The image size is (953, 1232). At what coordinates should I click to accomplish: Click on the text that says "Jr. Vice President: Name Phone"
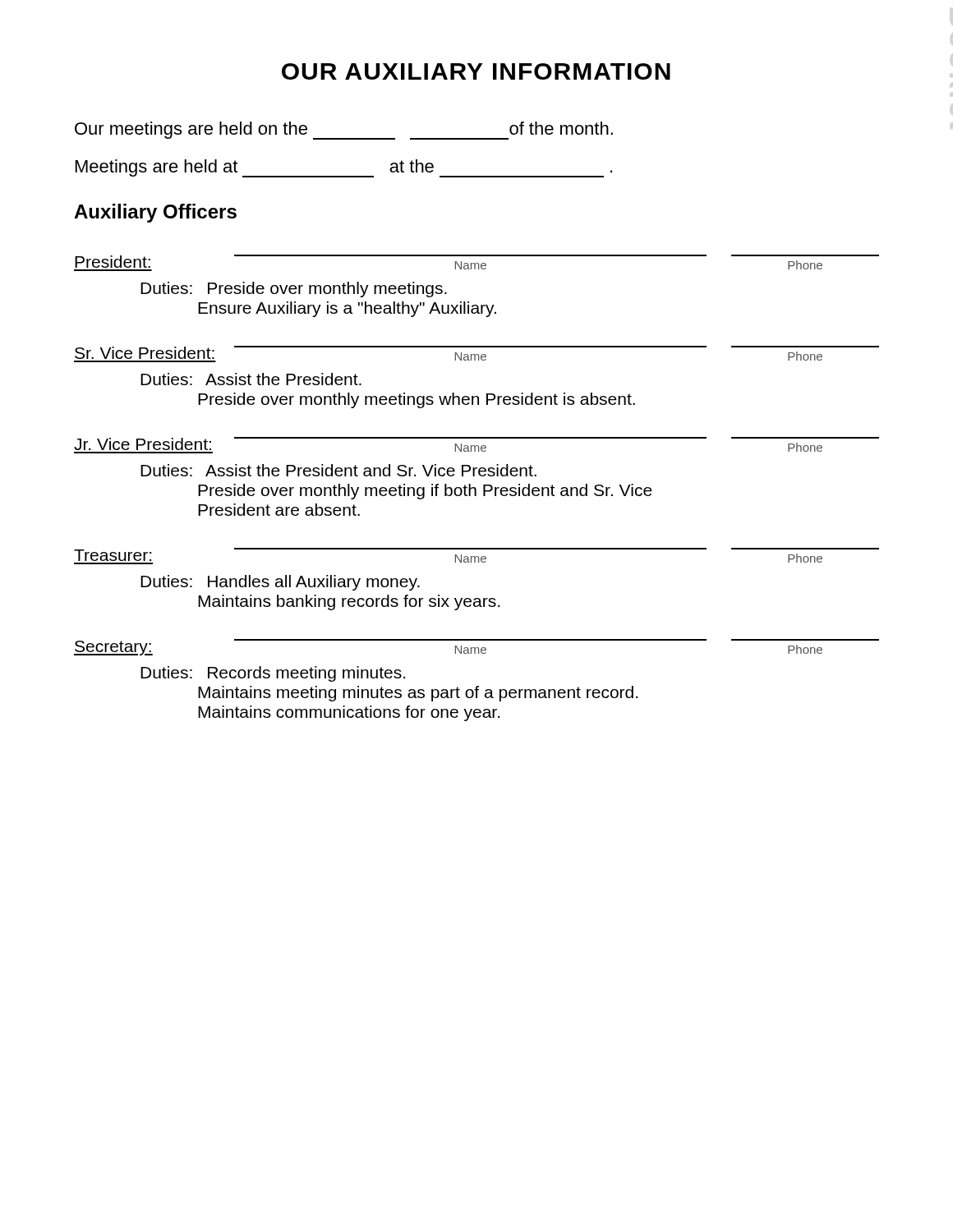pyautogui.click(x=476, y=436)
